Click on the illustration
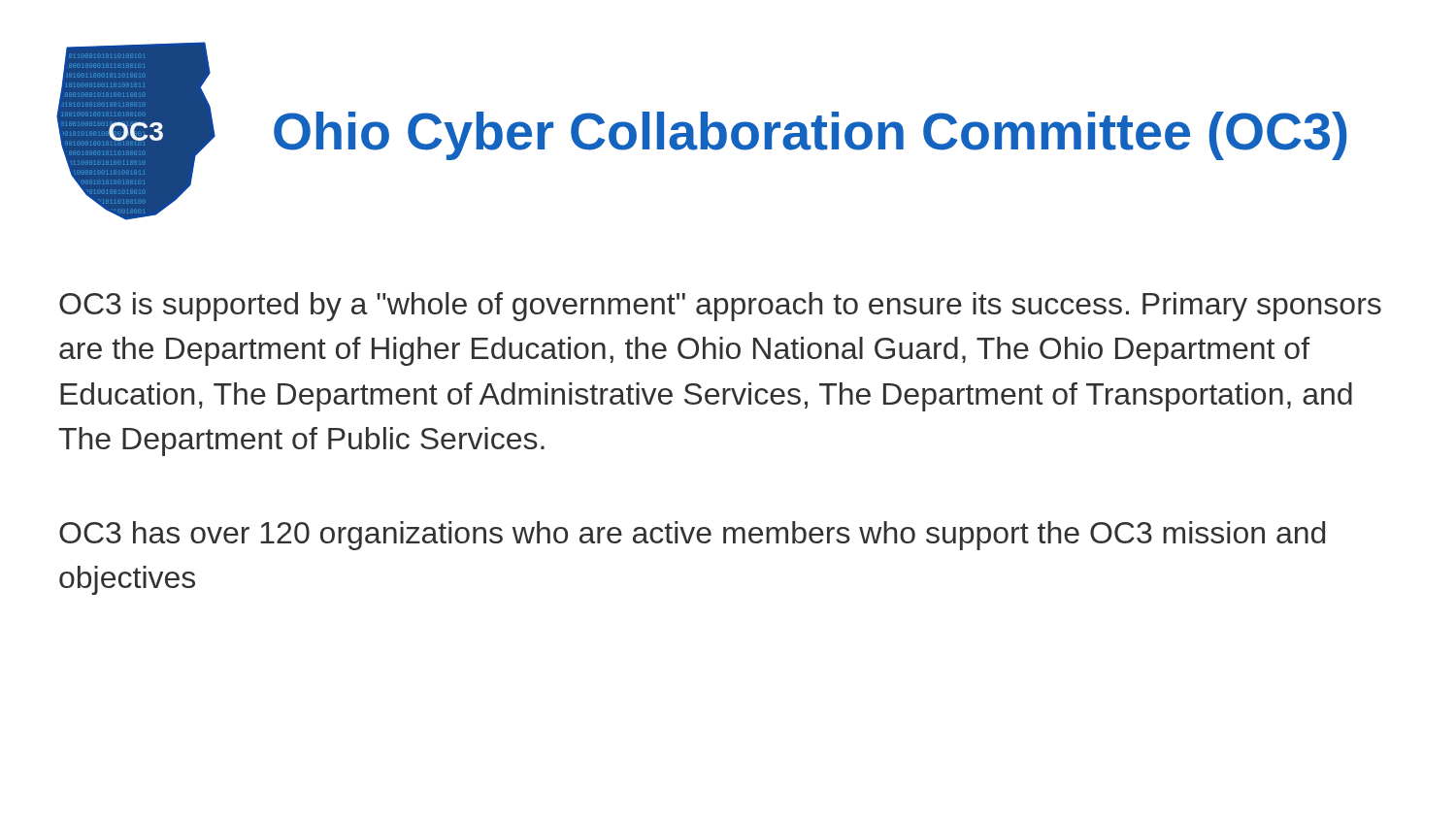The height and width of the screenshot is (819, 1456). pos(136,131)
